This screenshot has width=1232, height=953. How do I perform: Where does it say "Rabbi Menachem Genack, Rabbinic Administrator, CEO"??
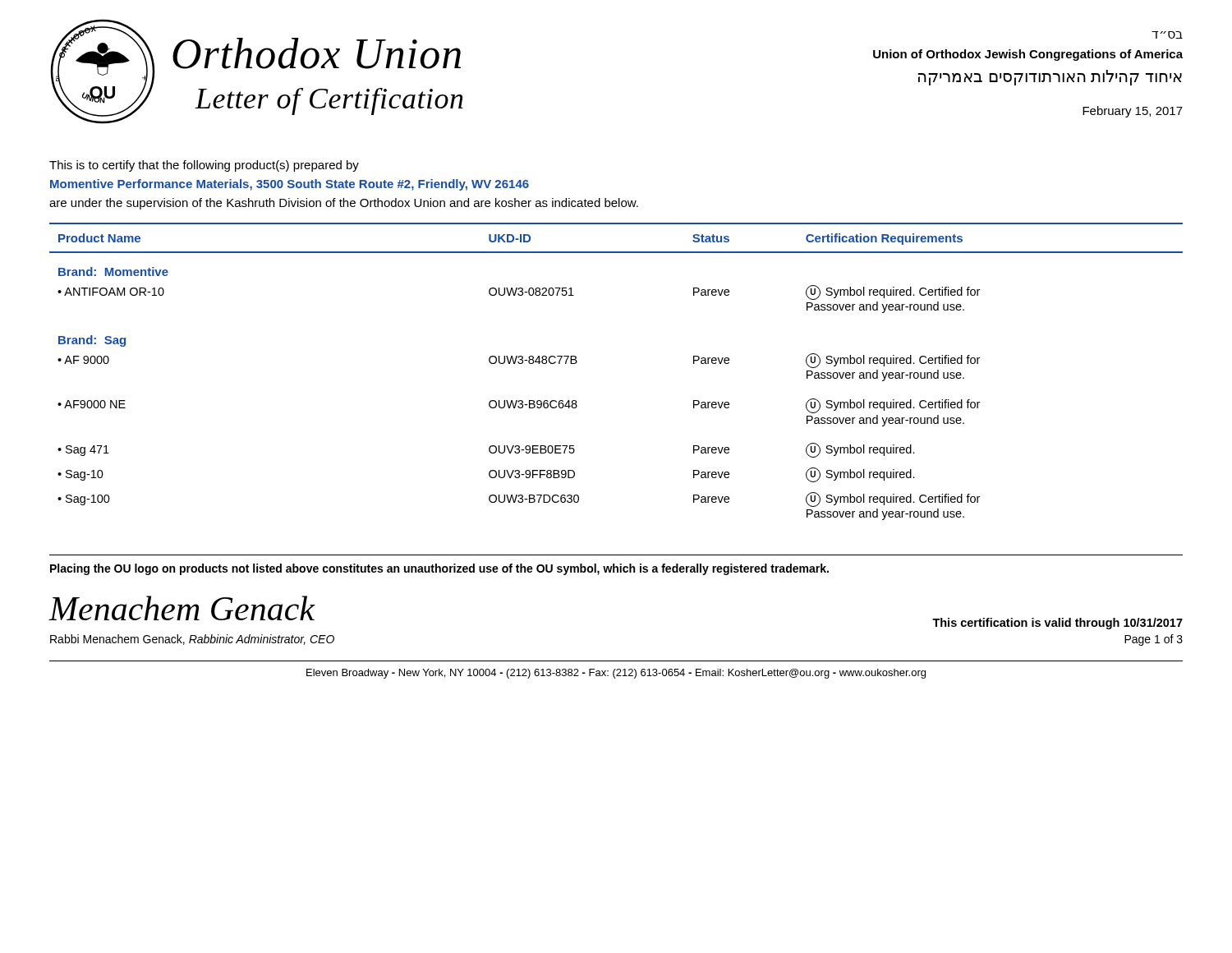tap(192, 639)
